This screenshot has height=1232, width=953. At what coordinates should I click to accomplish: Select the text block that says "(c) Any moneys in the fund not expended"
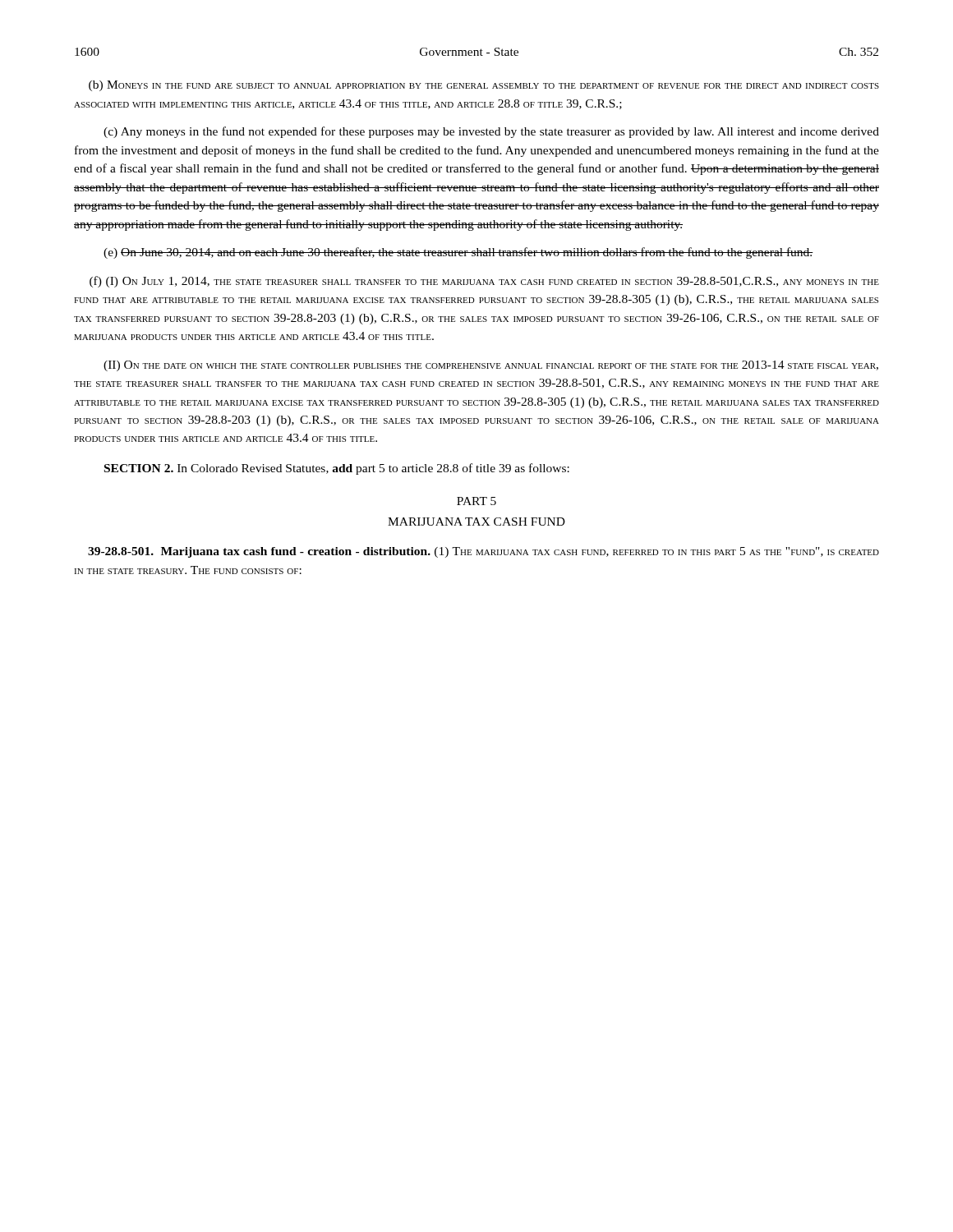[x=476, y=178]
